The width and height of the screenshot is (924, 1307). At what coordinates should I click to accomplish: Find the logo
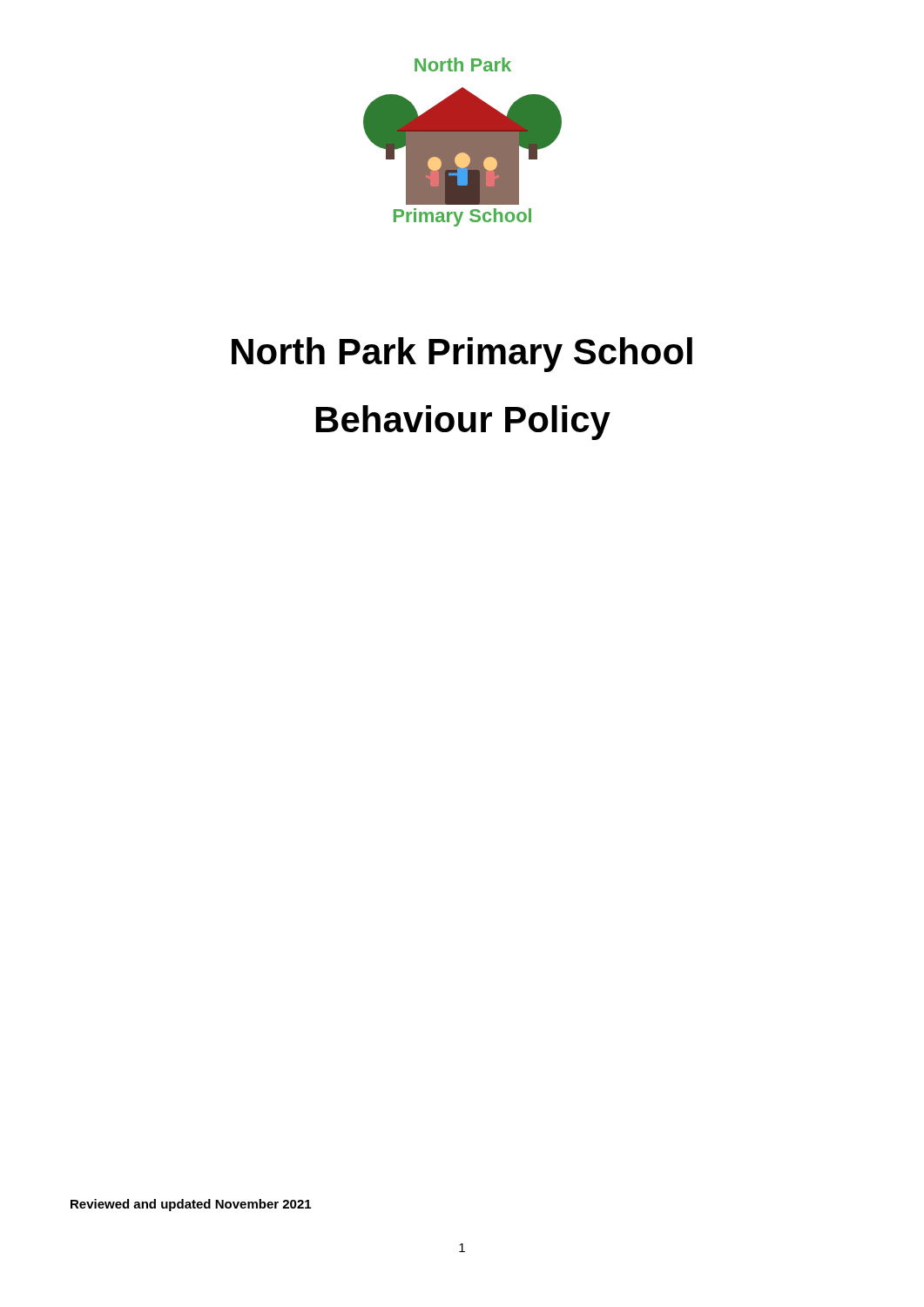462,148
